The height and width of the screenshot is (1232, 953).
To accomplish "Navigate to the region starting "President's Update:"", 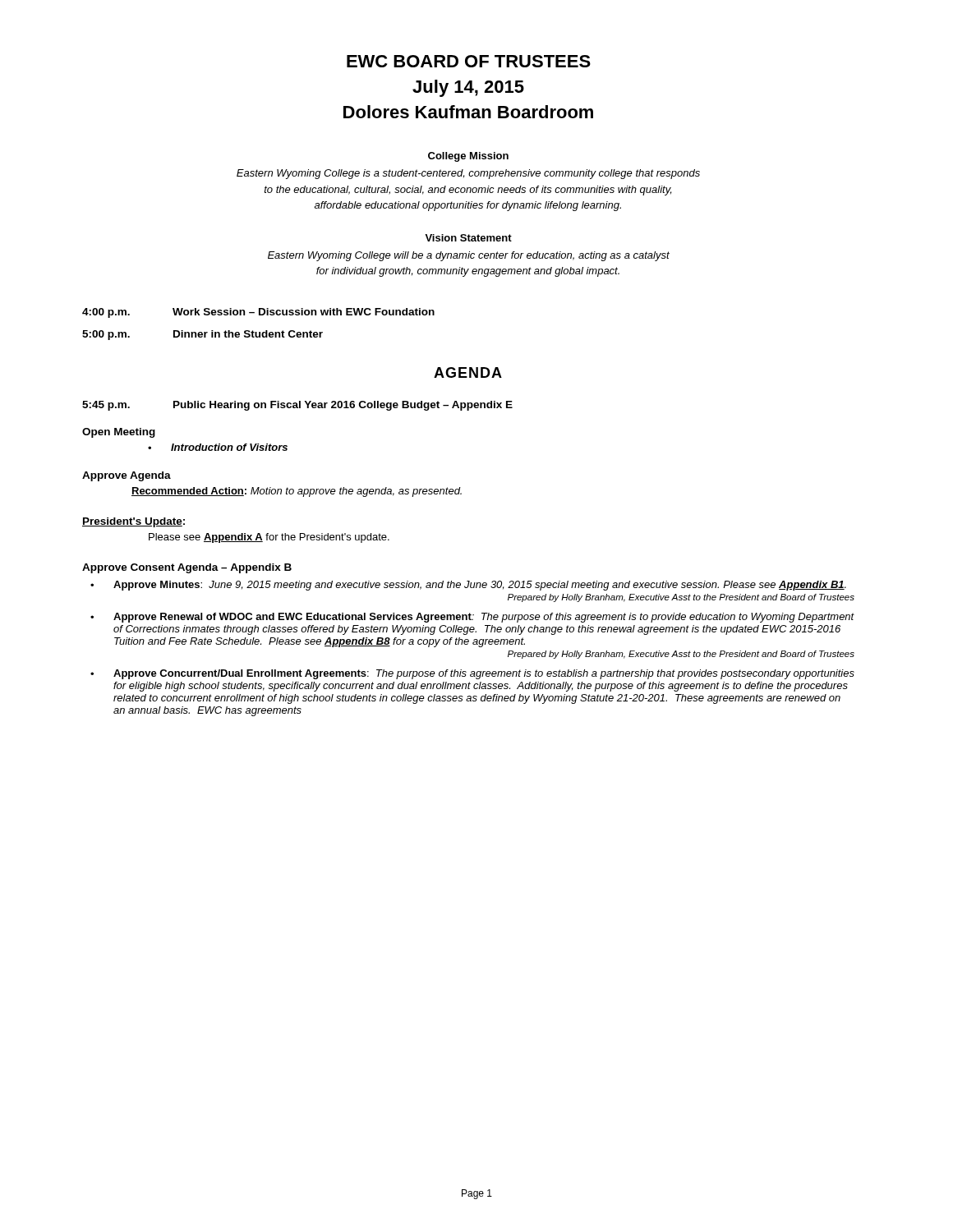I will point(134,521).
